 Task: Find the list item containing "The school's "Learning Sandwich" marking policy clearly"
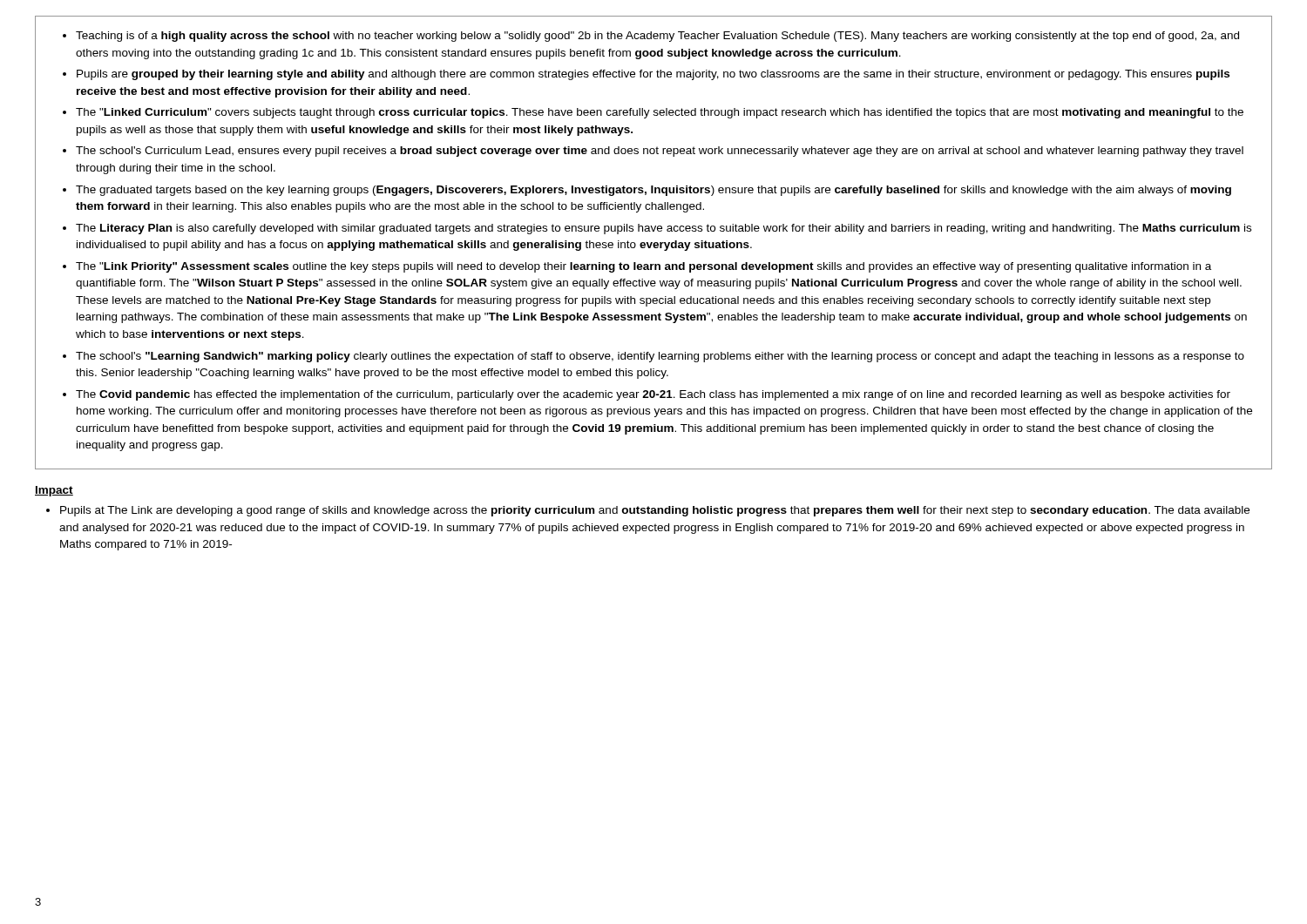(x=660, y=364)
